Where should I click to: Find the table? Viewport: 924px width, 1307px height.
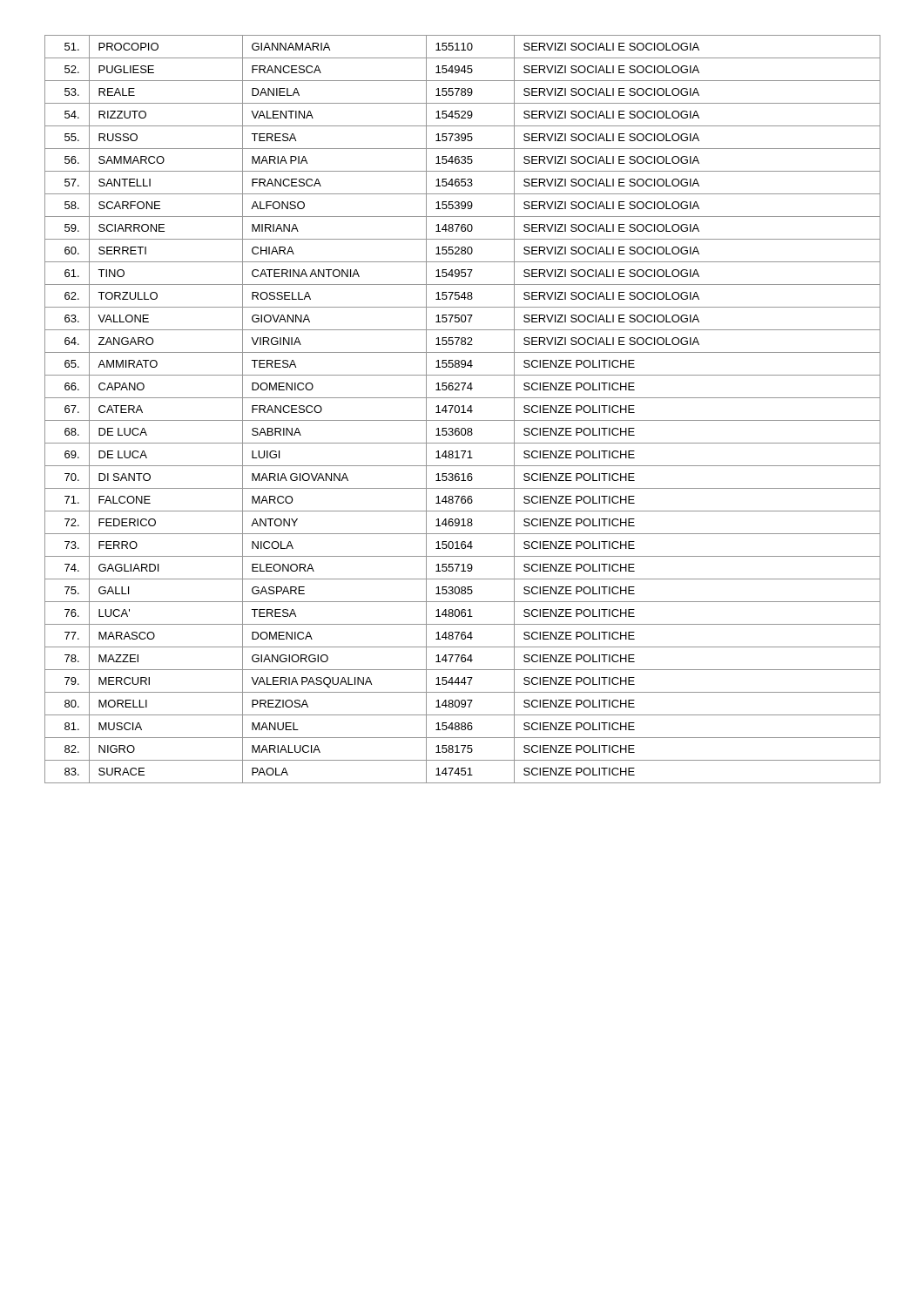pos(462,409)
